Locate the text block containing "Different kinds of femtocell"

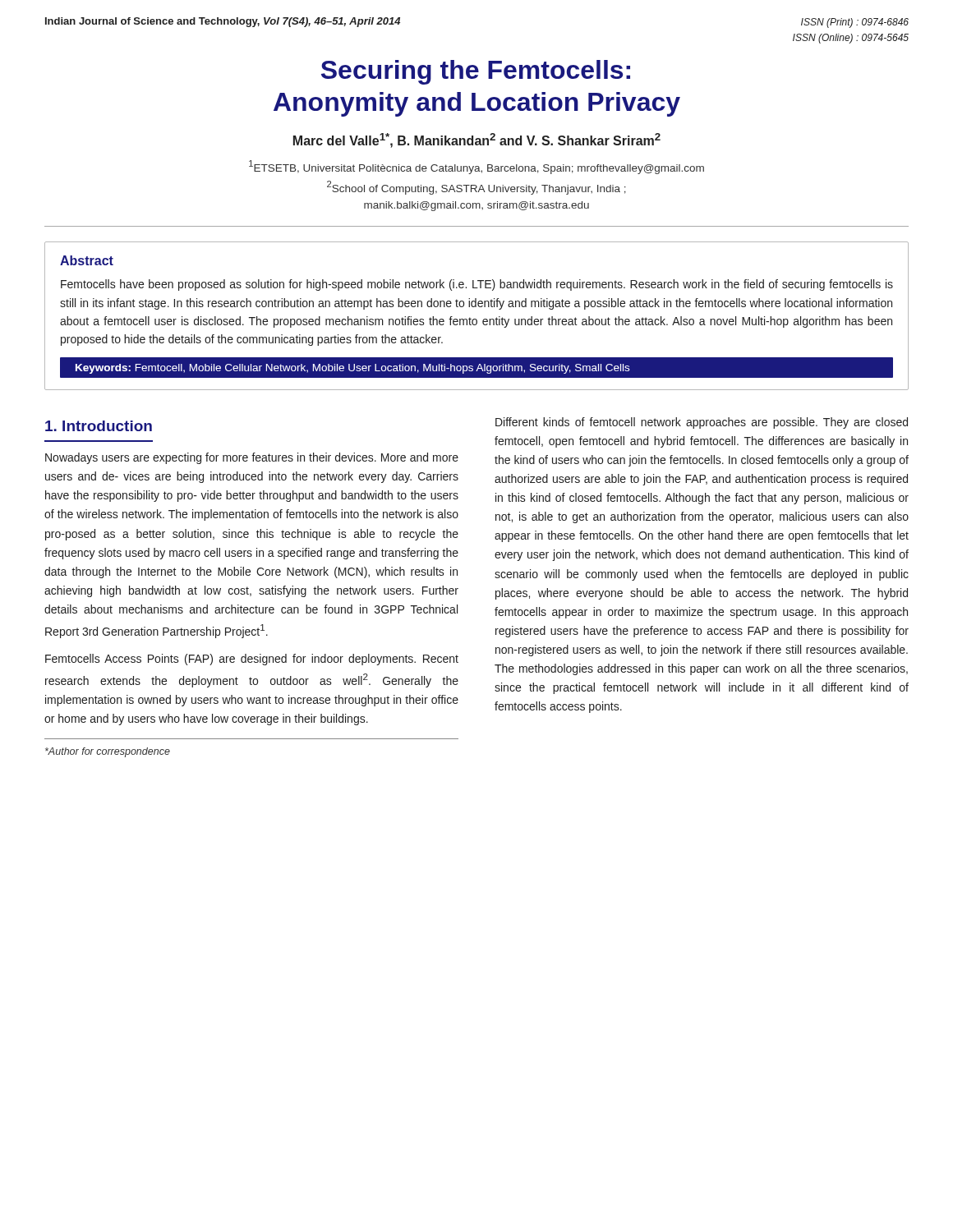tap(702, 565)
